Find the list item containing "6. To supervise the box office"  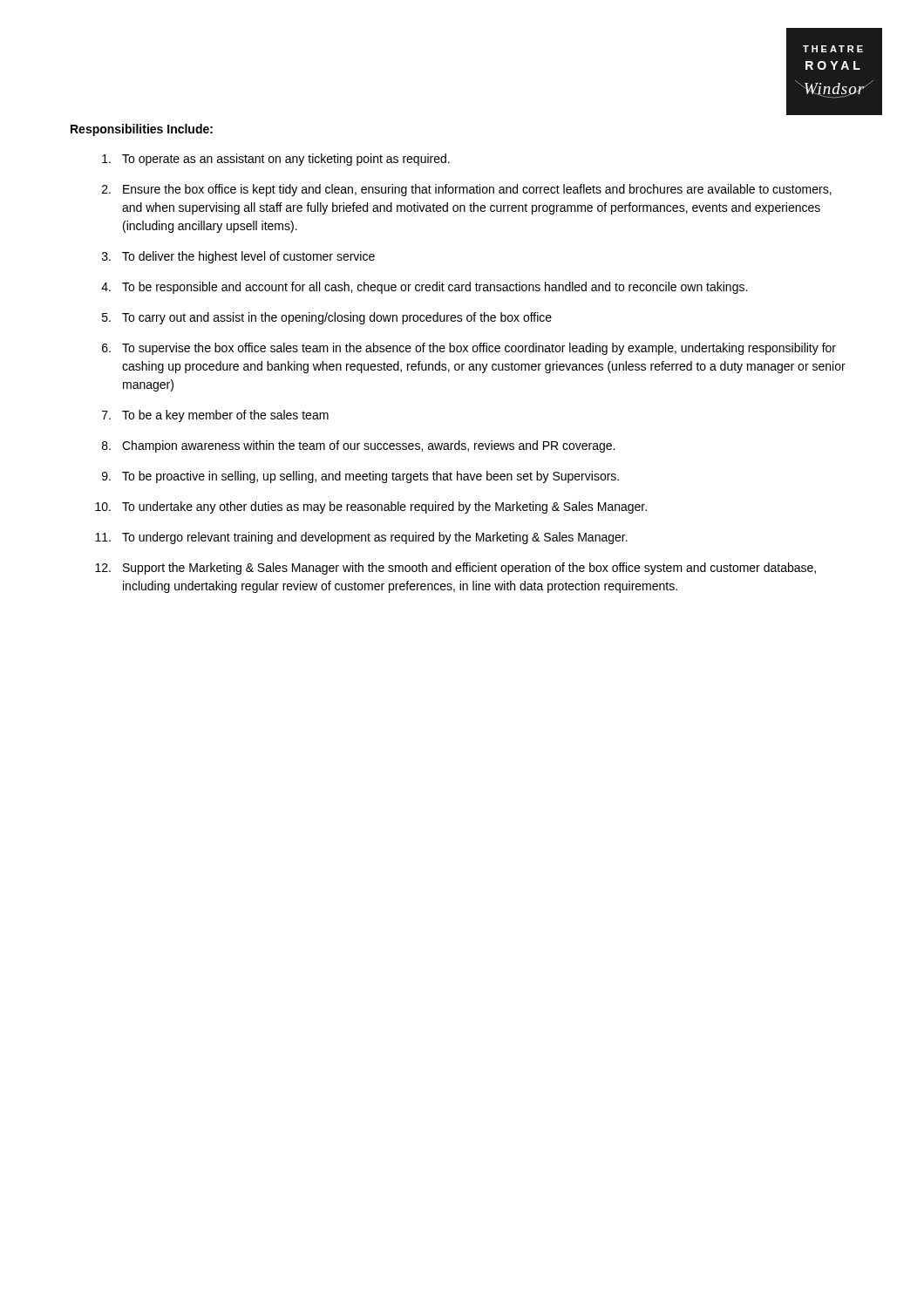click(462, 367)
